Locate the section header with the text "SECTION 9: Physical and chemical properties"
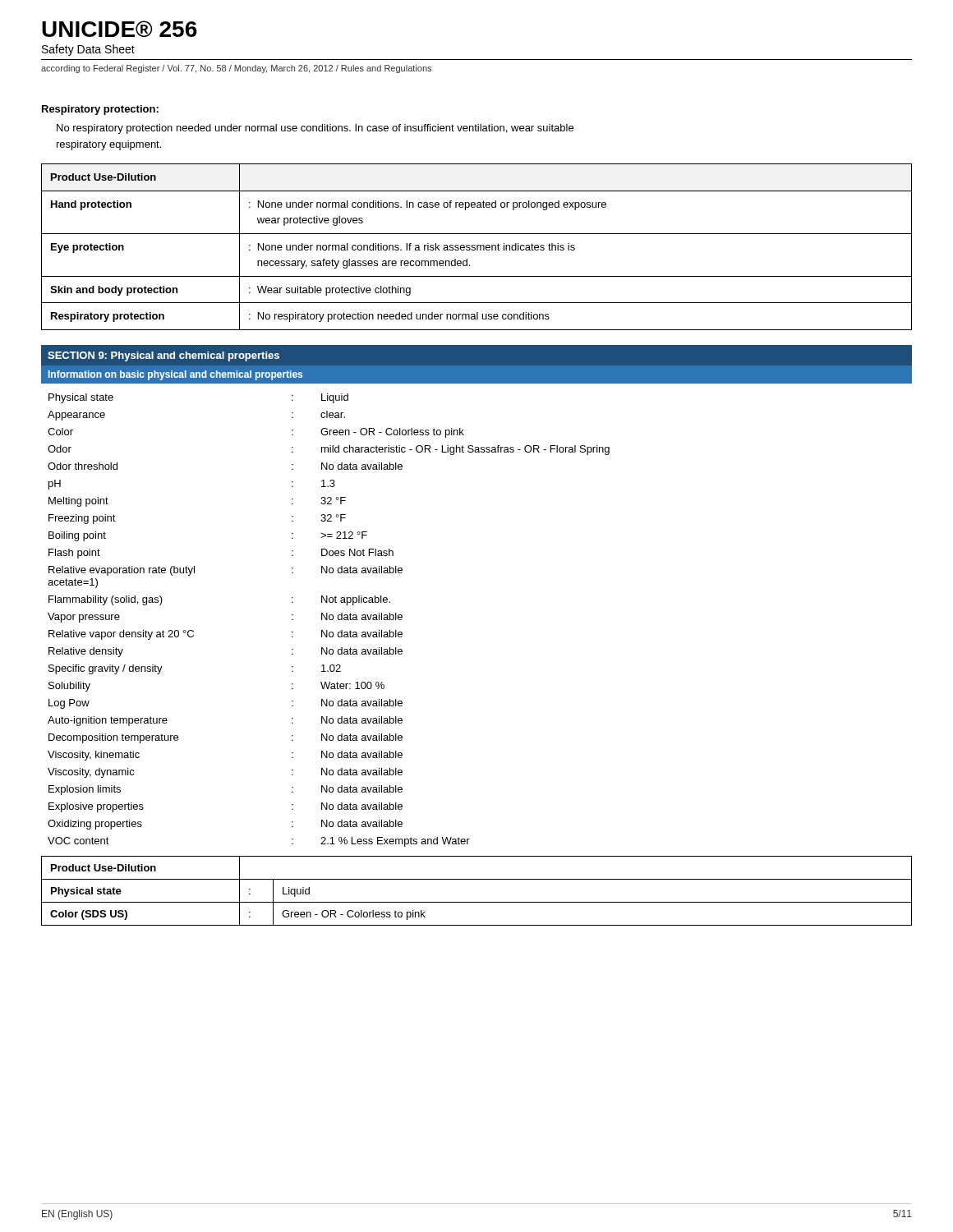 pos(164,355)
